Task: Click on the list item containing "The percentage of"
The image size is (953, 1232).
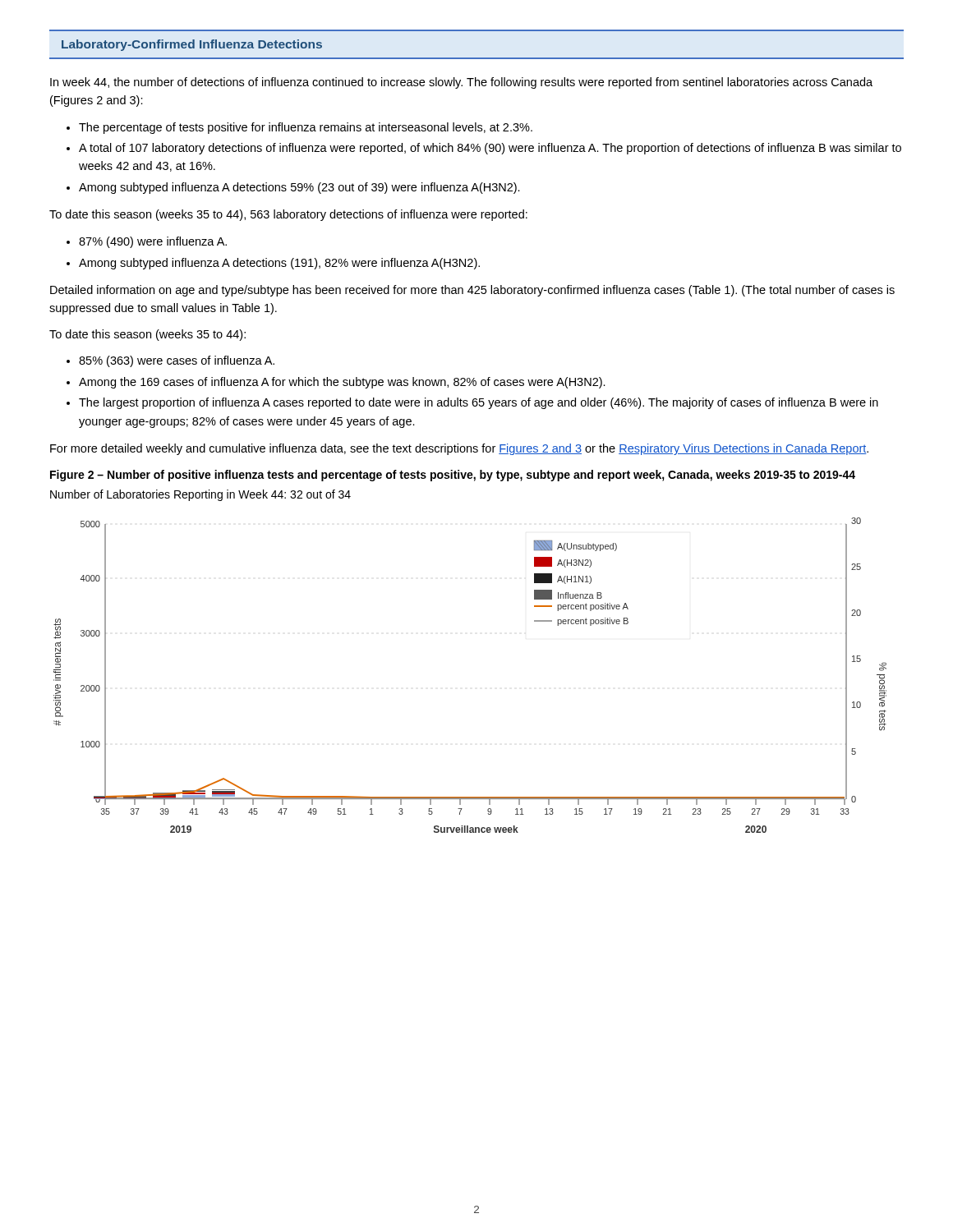Action: pos(476,127)
